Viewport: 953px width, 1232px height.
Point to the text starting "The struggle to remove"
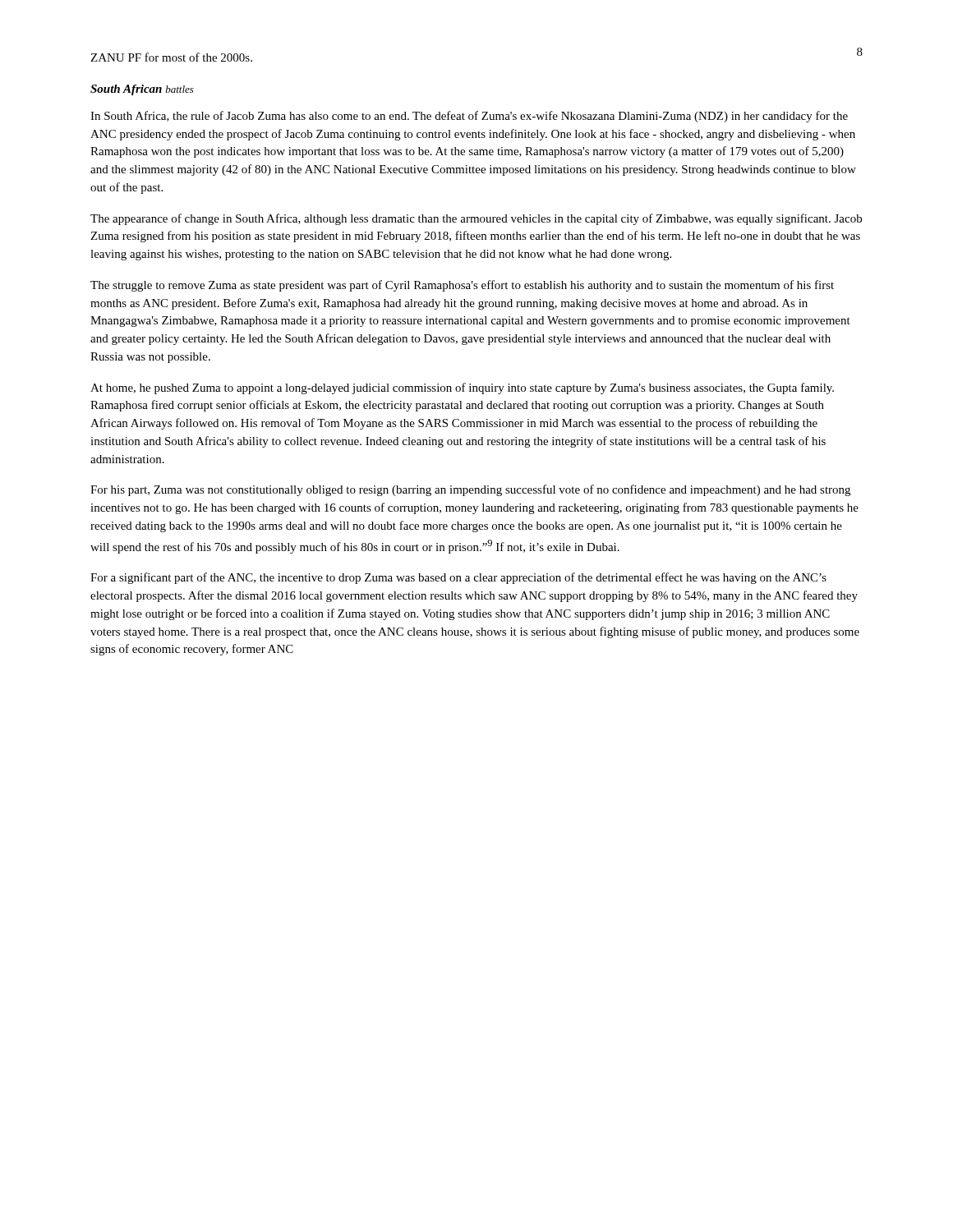(476, 321)
